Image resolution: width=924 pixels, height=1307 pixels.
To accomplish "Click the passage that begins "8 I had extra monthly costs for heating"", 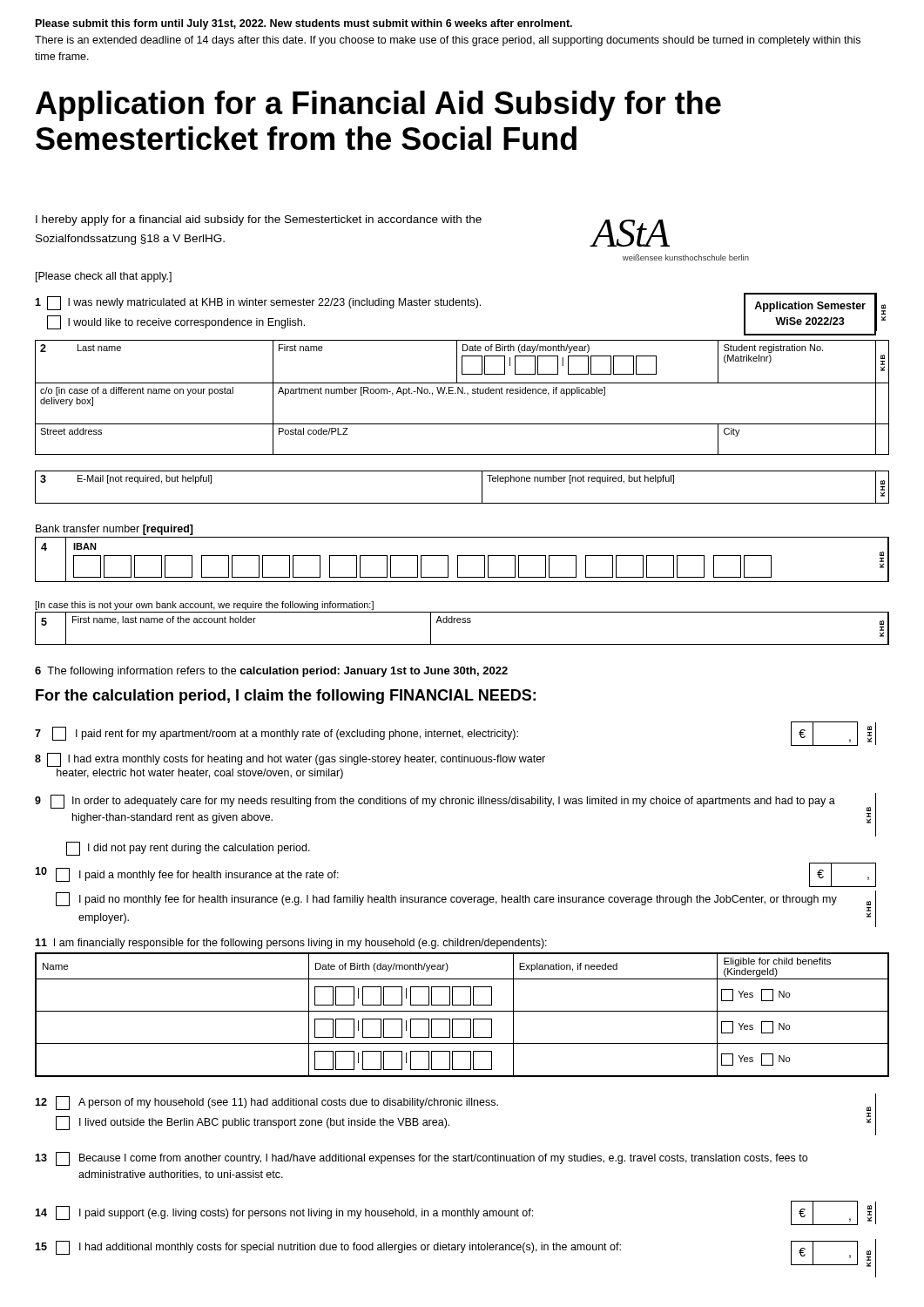I will (290, 766).
